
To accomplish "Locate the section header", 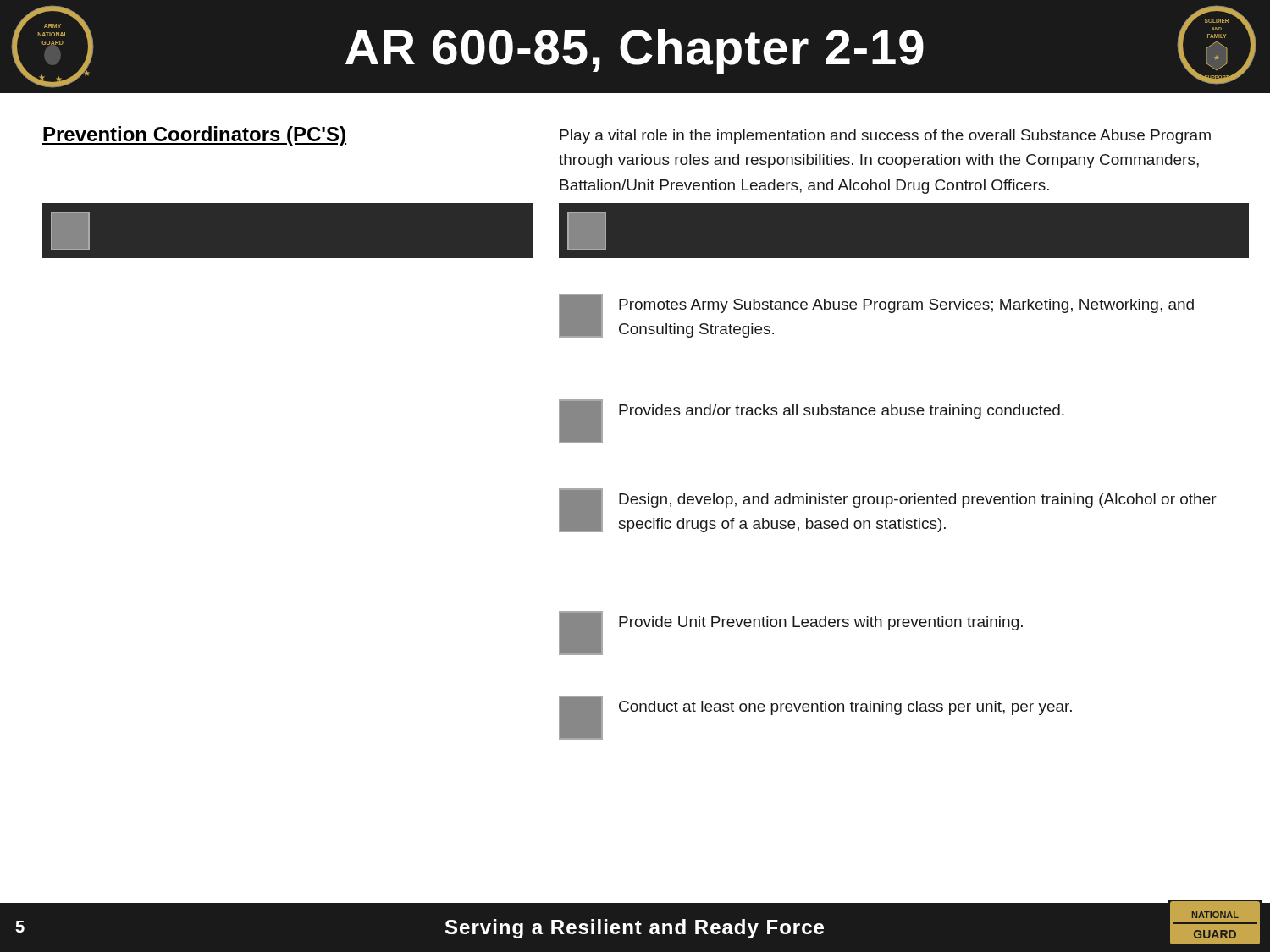I will (194, 134).
